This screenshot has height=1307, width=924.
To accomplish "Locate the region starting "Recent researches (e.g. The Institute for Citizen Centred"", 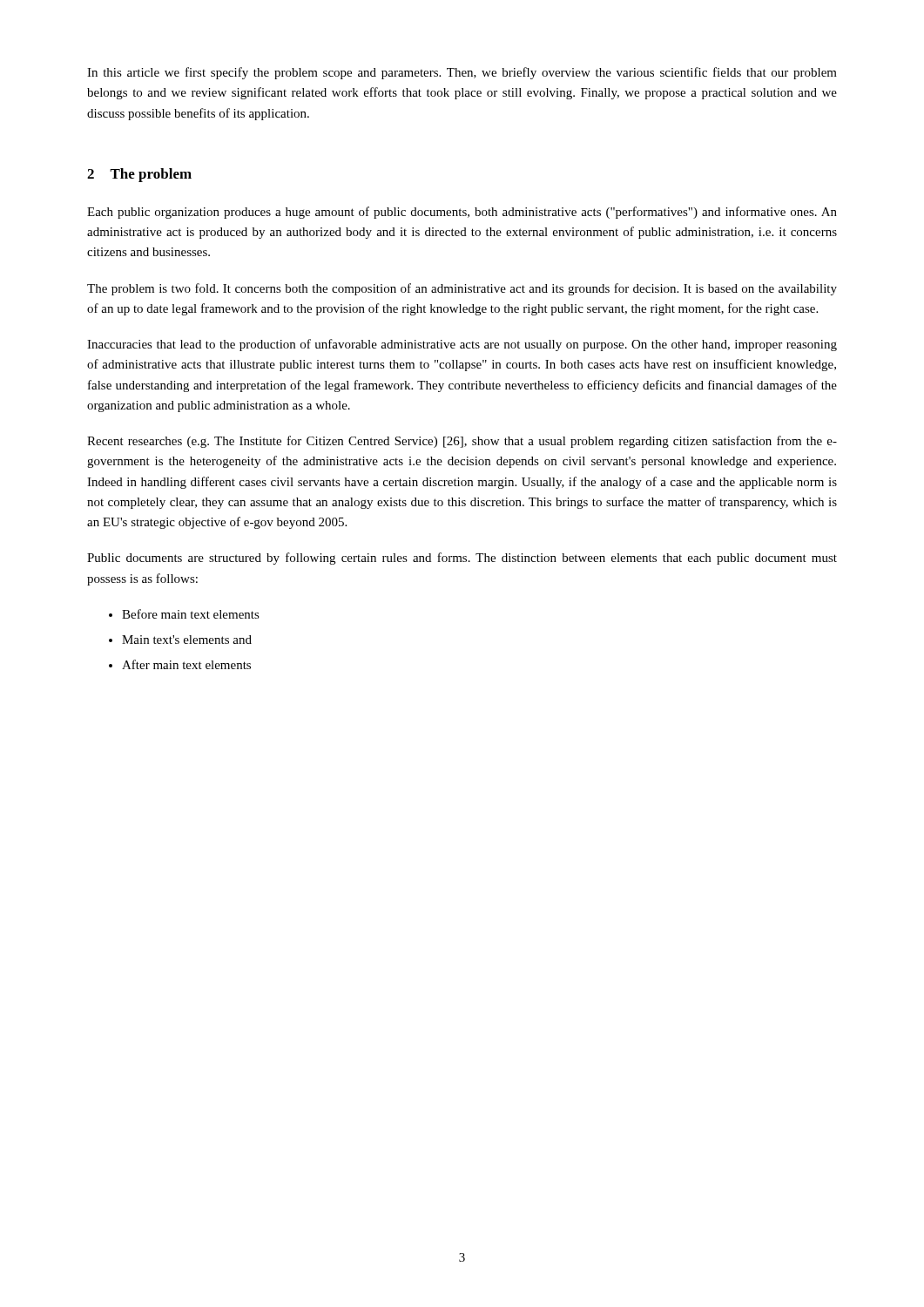I will click(x=462, y=482).
